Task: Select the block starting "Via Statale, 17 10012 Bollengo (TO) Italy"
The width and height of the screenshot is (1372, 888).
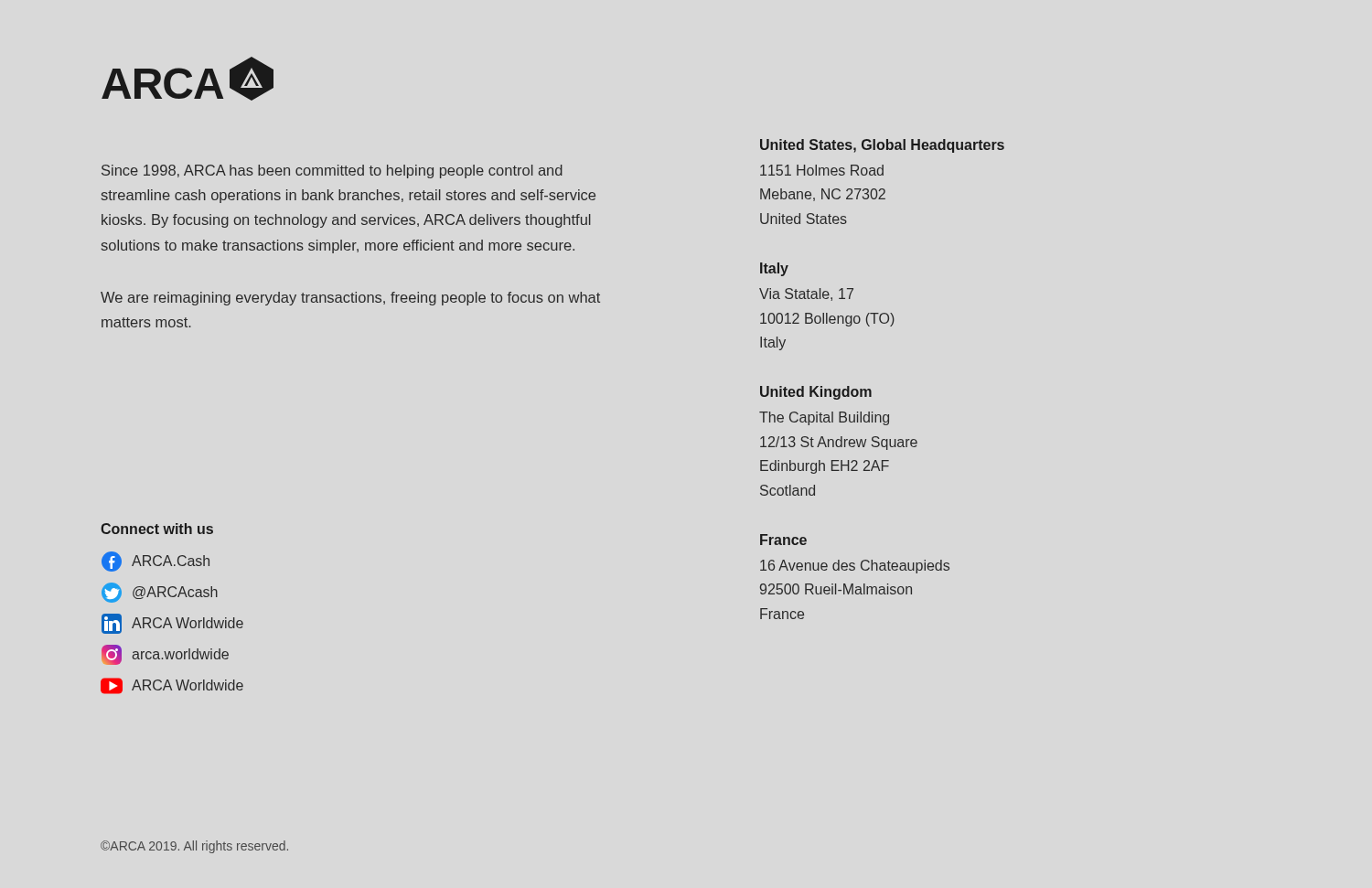Action: coord(827,318)
